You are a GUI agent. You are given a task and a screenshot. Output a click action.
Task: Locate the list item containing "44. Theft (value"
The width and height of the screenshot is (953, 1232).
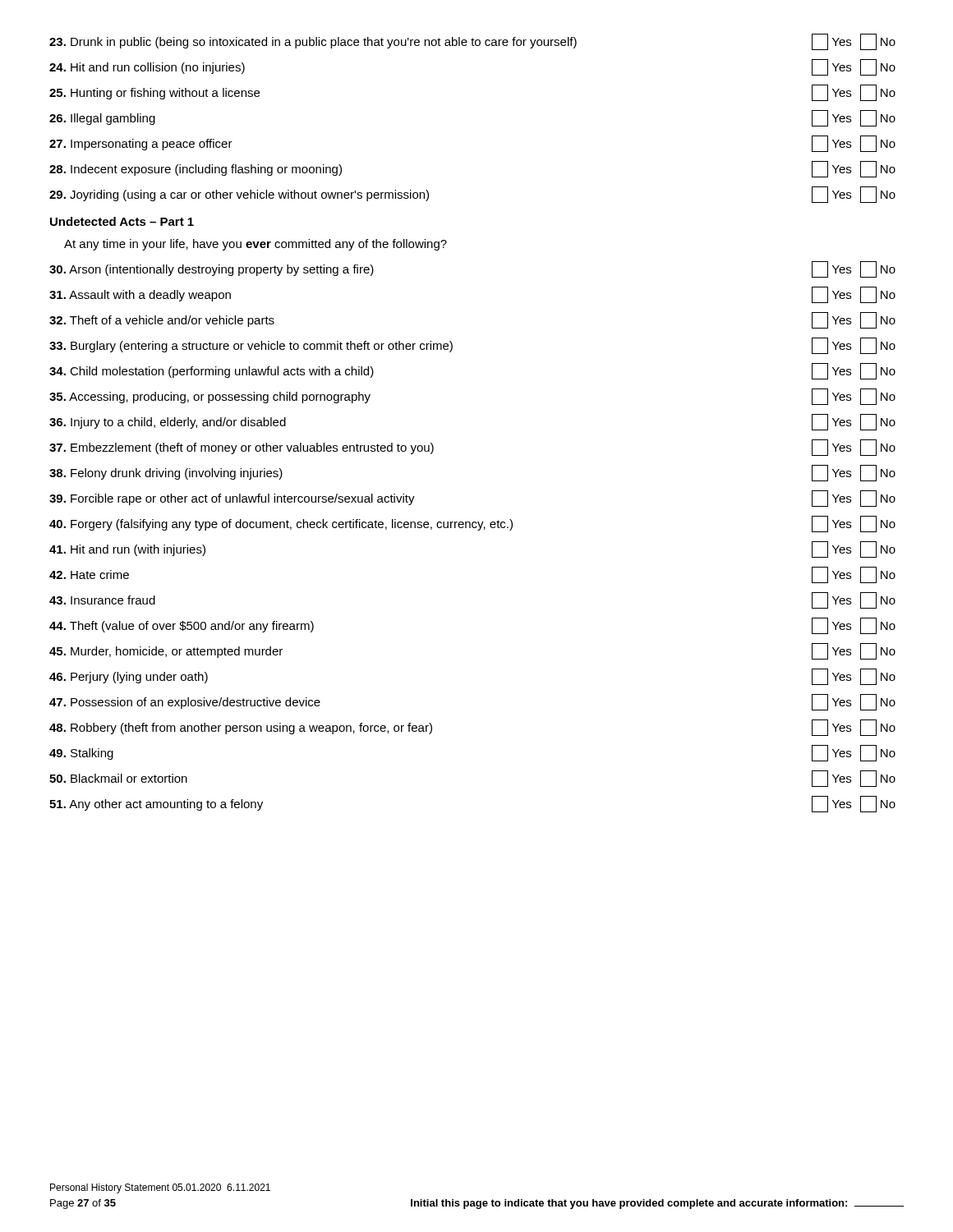click(x=189, y=625)
